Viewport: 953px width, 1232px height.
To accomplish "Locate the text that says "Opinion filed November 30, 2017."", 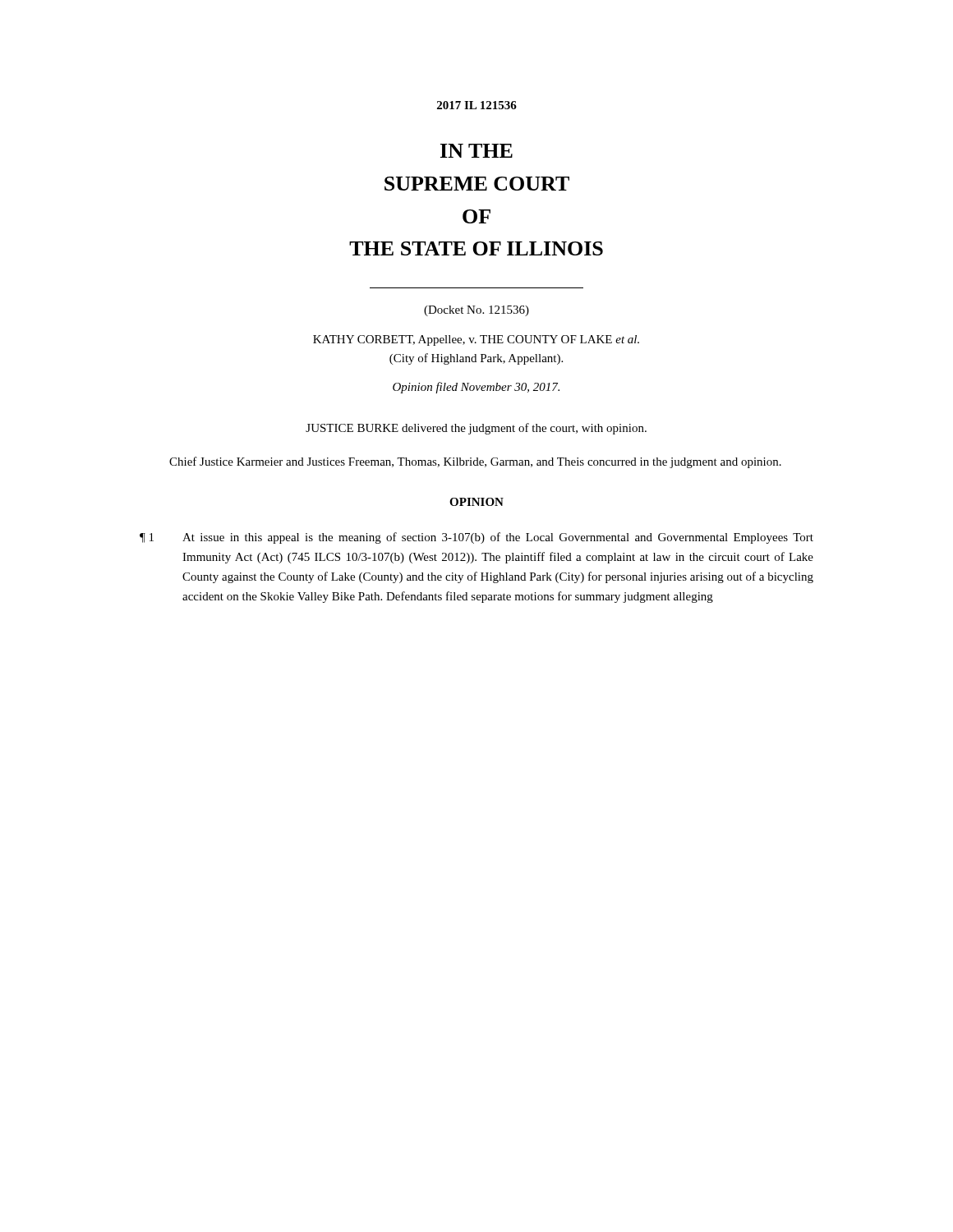I will (476, 387).
